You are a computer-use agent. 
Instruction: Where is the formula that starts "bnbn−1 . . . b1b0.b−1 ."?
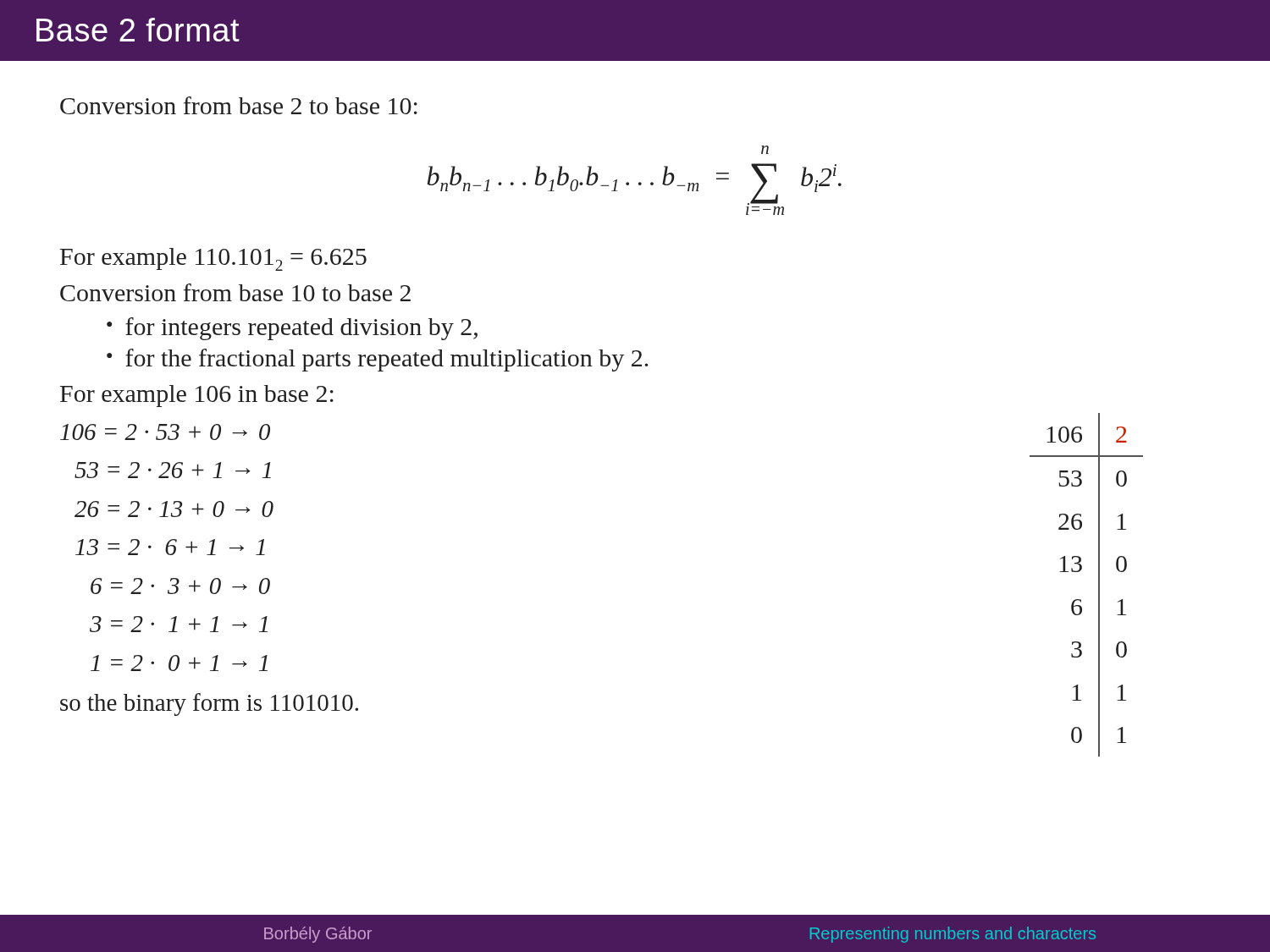pyautogui.click(x=635, y=178)
